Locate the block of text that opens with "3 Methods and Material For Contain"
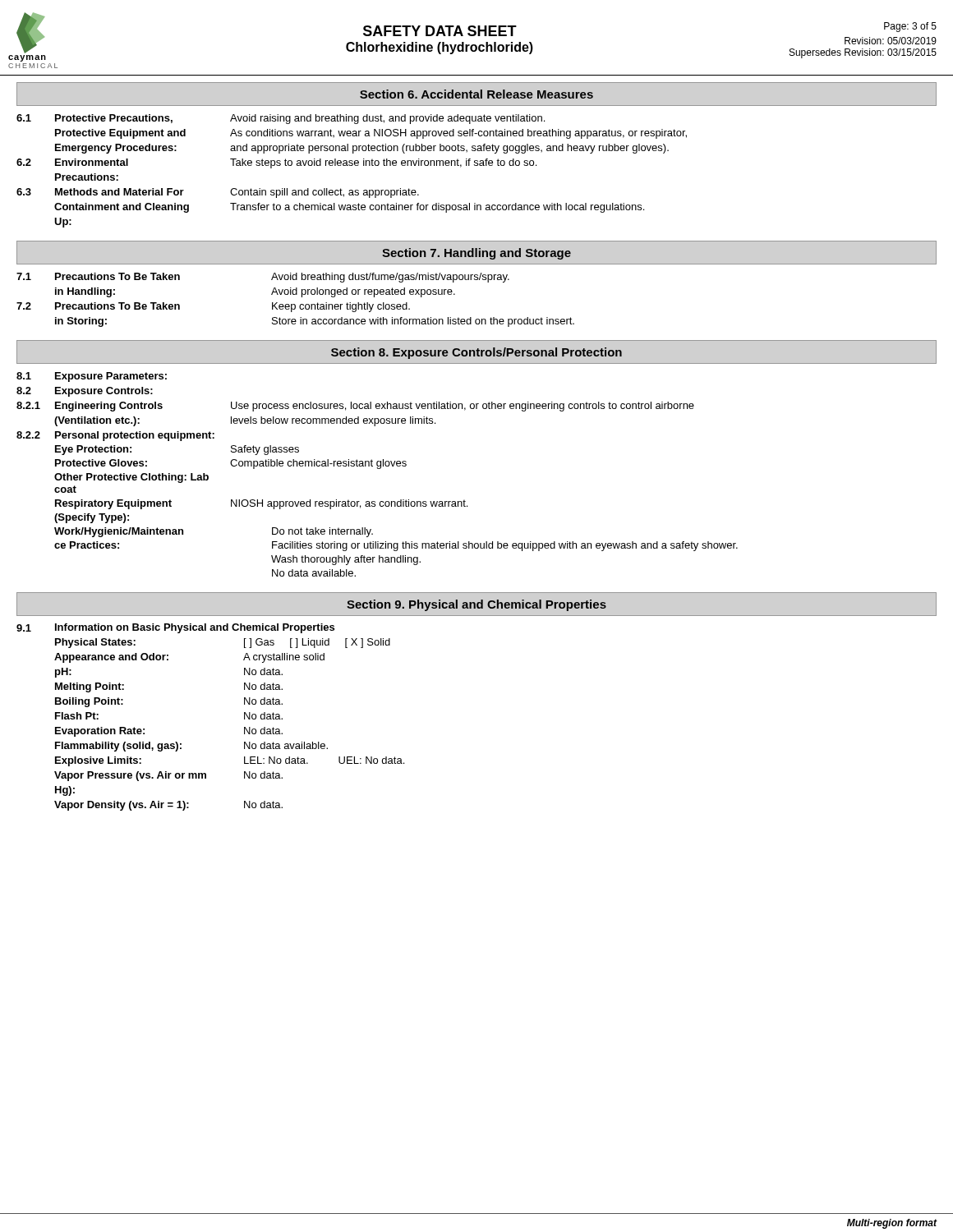 (x=476, y=206)
